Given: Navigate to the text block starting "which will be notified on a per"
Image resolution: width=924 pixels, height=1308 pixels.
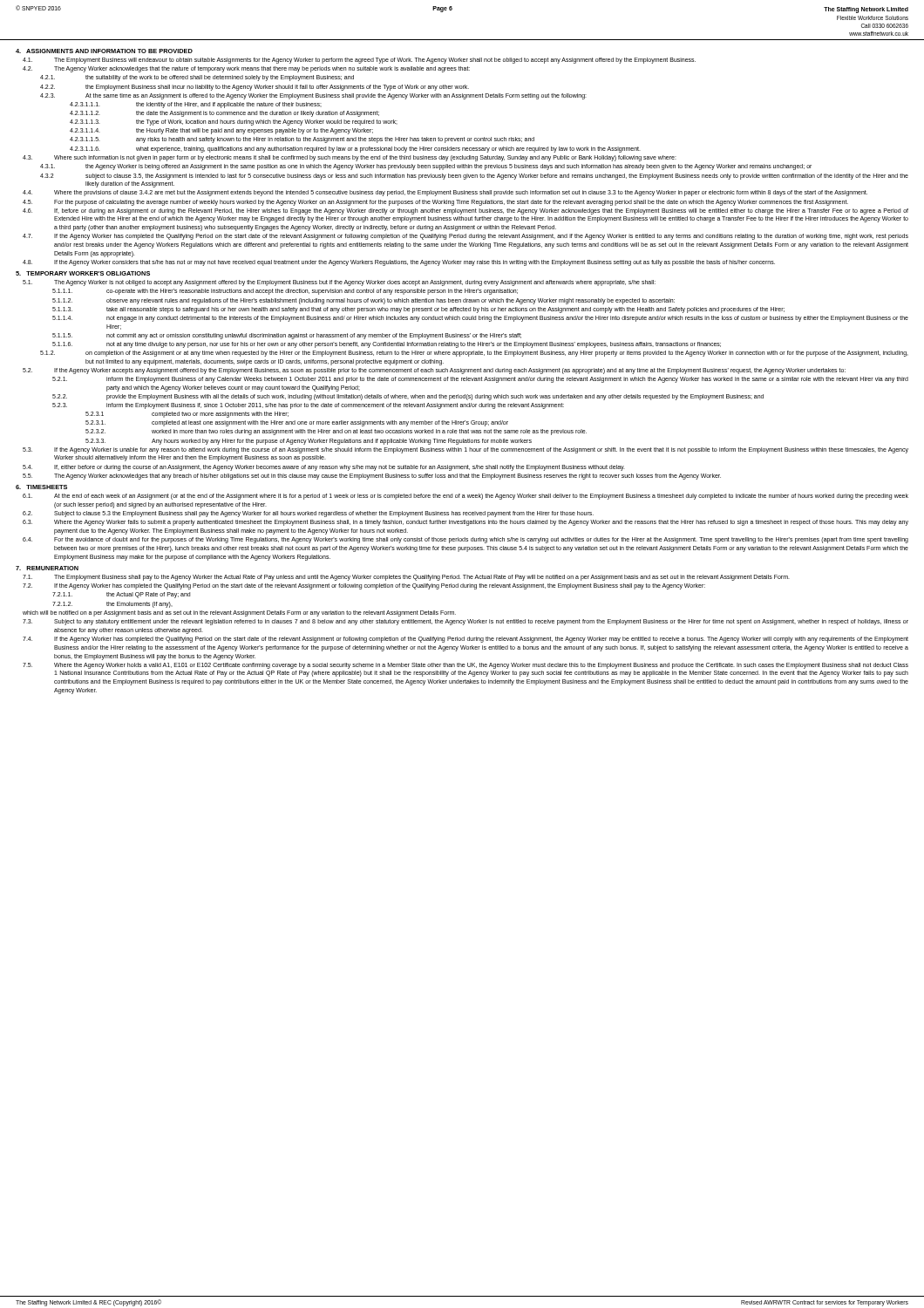Looking at the screenshot, I should pos(239,612).
